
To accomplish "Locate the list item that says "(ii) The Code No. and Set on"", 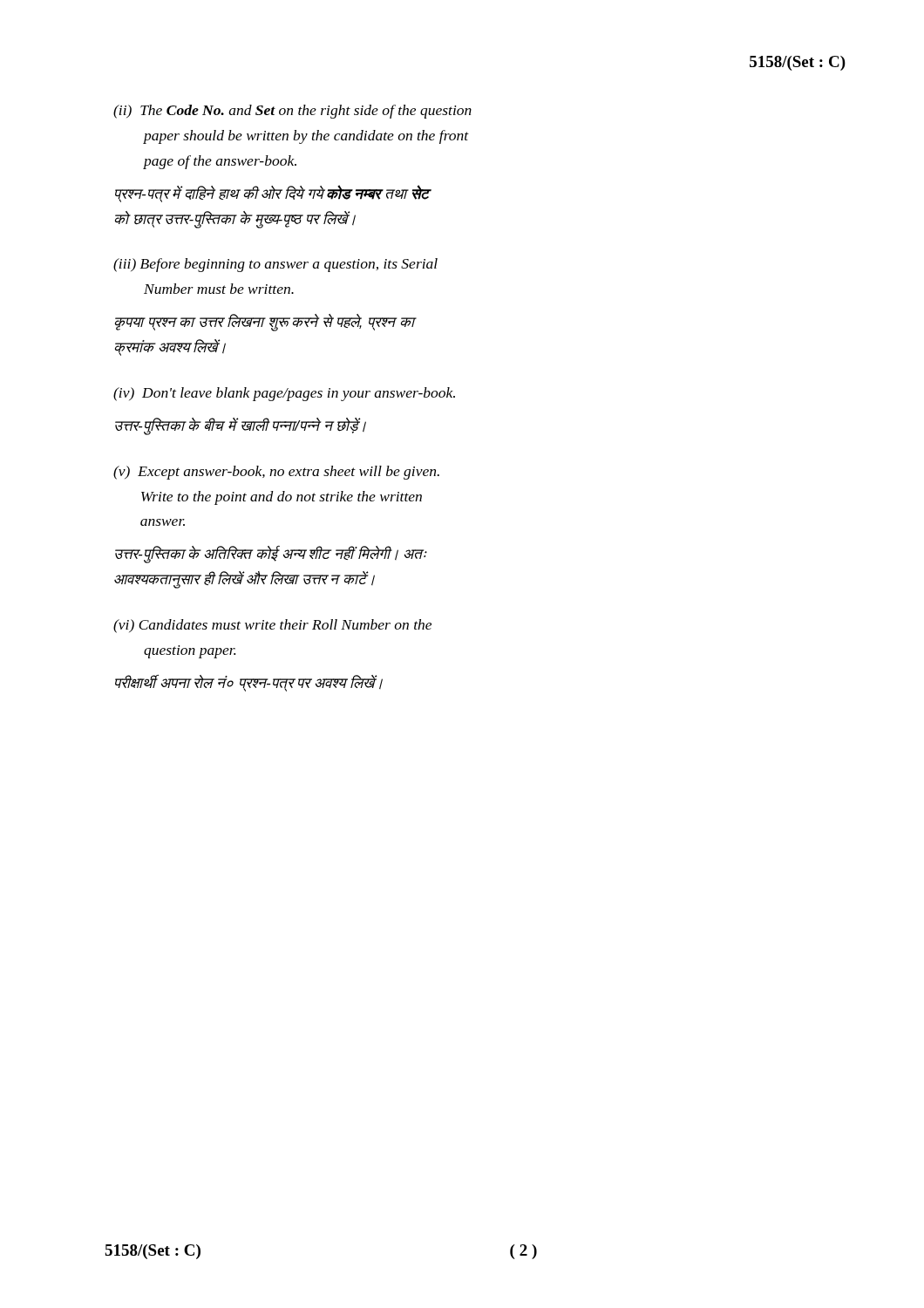I will point(292,112).
